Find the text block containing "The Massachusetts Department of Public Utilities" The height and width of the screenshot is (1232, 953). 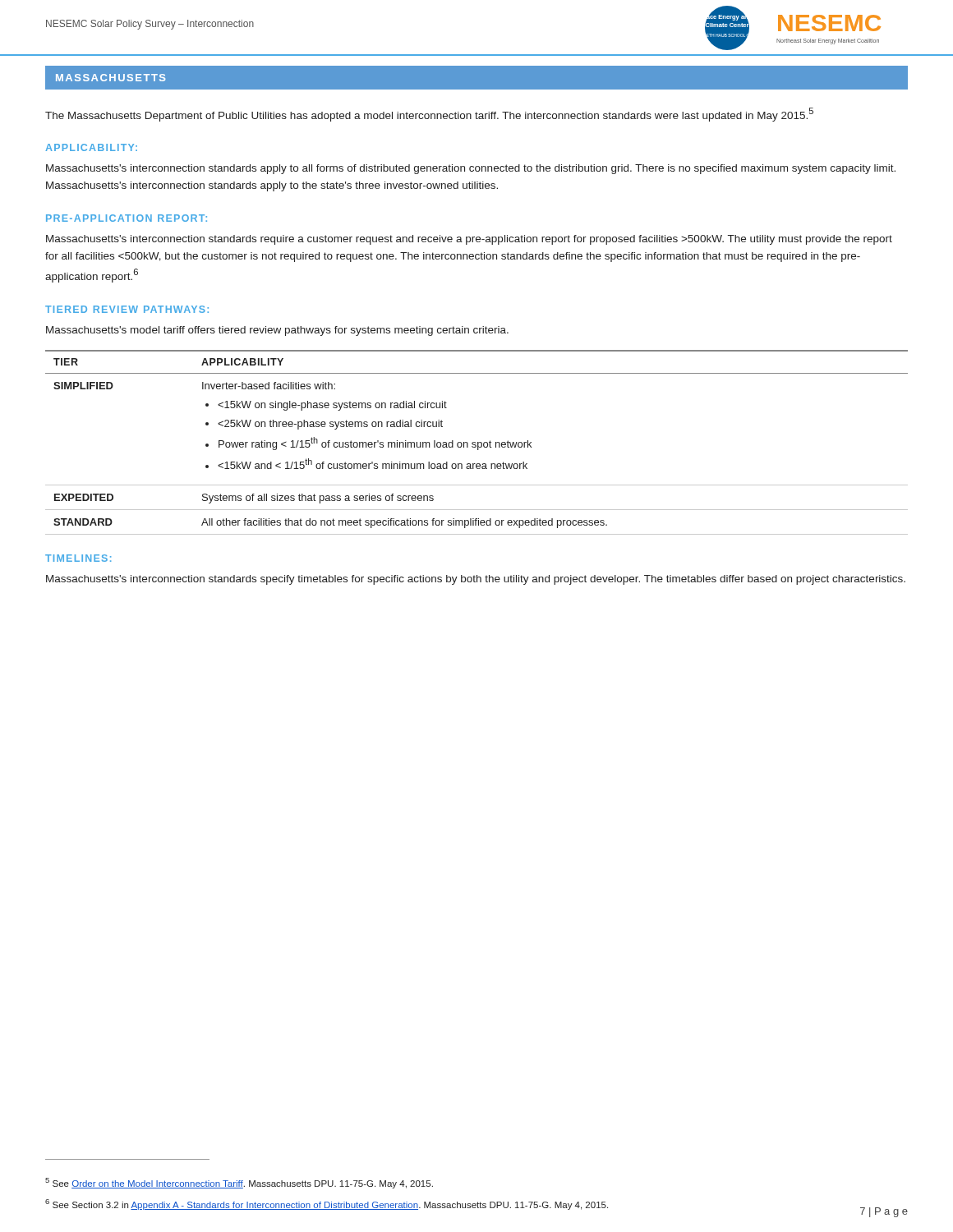pyautogui.click(x=429, y=114)
